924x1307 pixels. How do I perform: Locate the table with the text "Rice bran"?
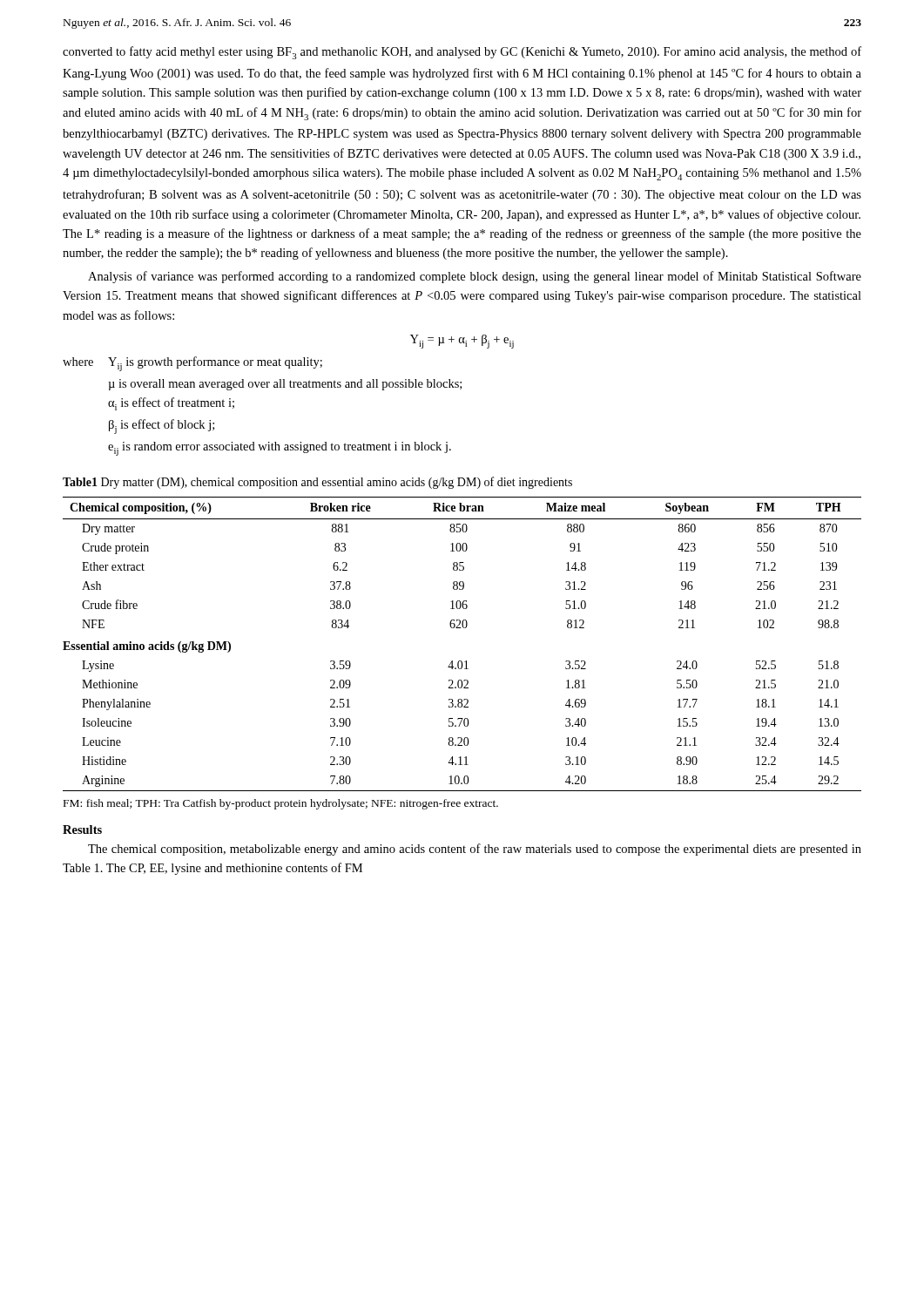coord(462,644)
